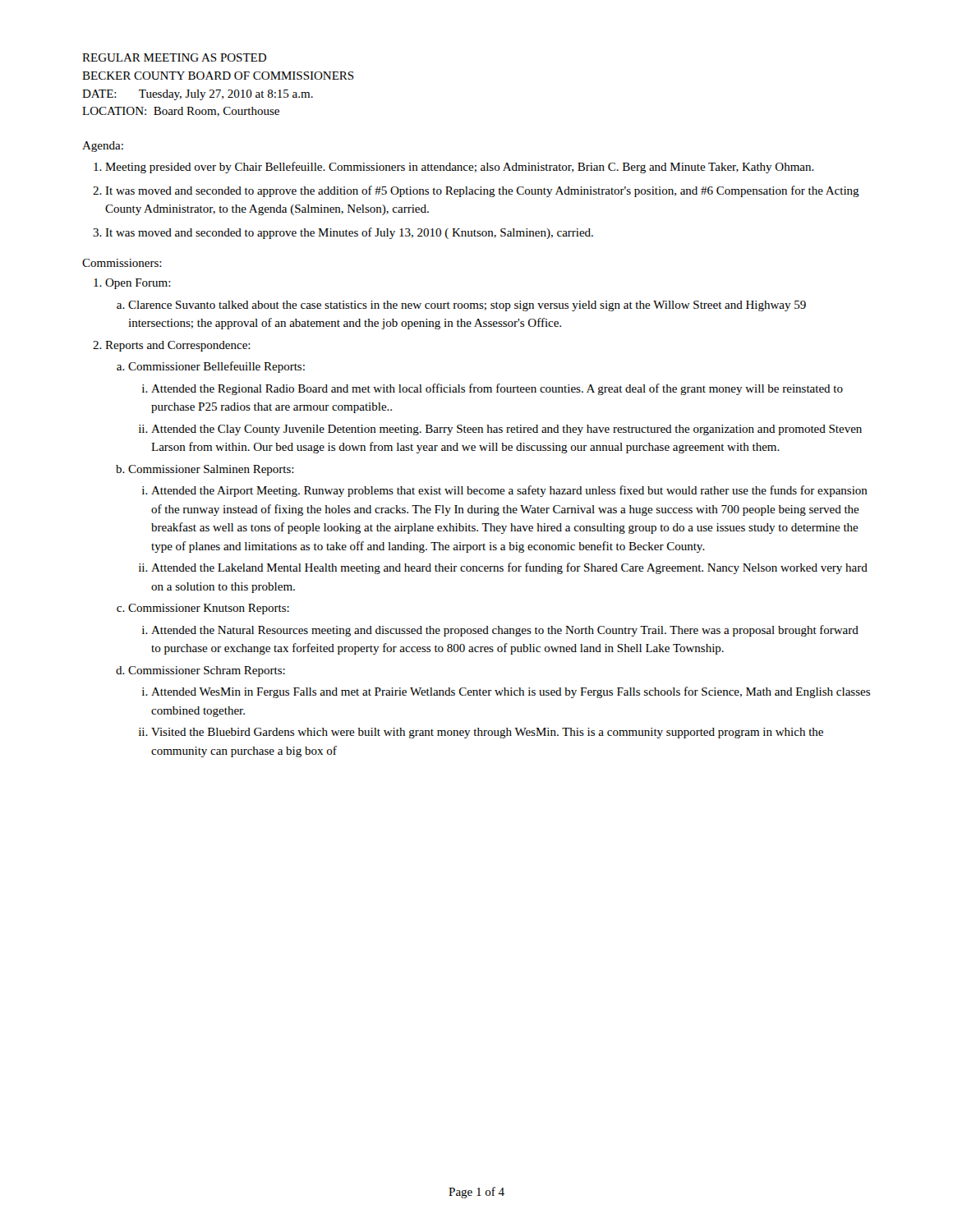This screenshot has height=1232, width=953.
Task: Click the passage that begins "Meeting presided over by Chair Bellefeuille. Commissioners in"
Action: click(460, 167)
